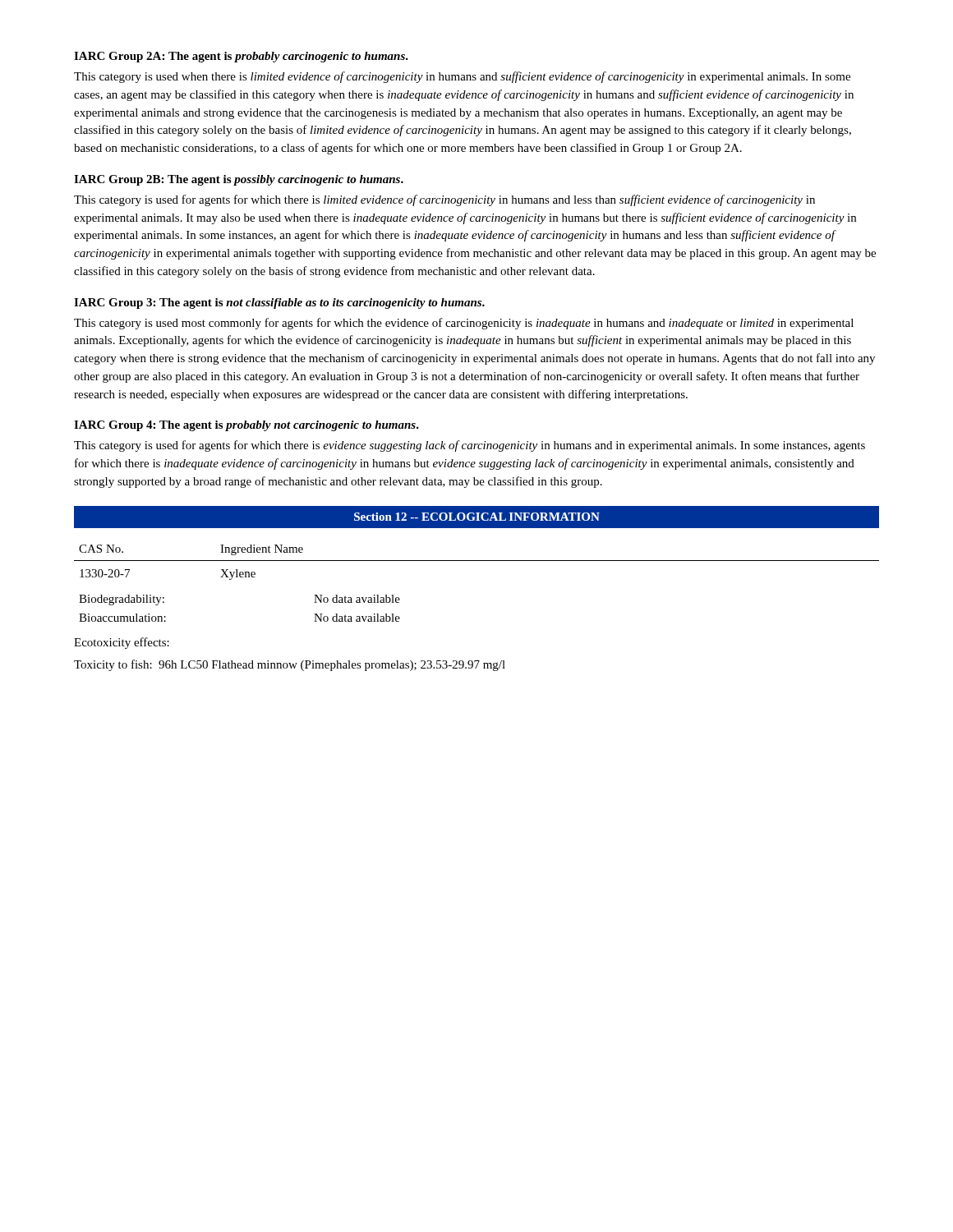Where is the passage that starts "This category is used when there"?

pos(476,113)
